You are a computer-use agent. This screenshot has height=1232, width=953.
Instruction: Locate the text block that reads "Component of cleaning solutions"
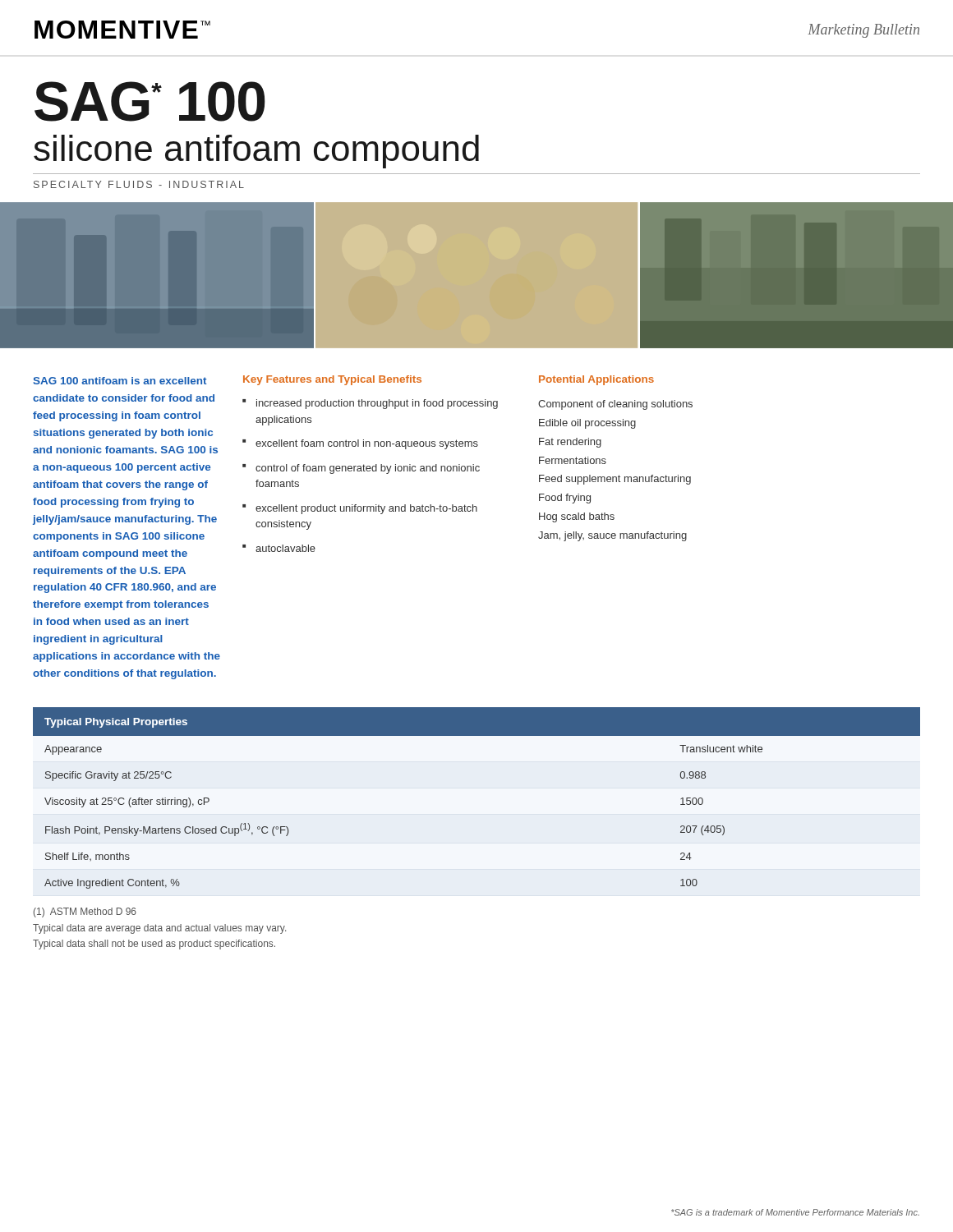(x=616, y=469)
